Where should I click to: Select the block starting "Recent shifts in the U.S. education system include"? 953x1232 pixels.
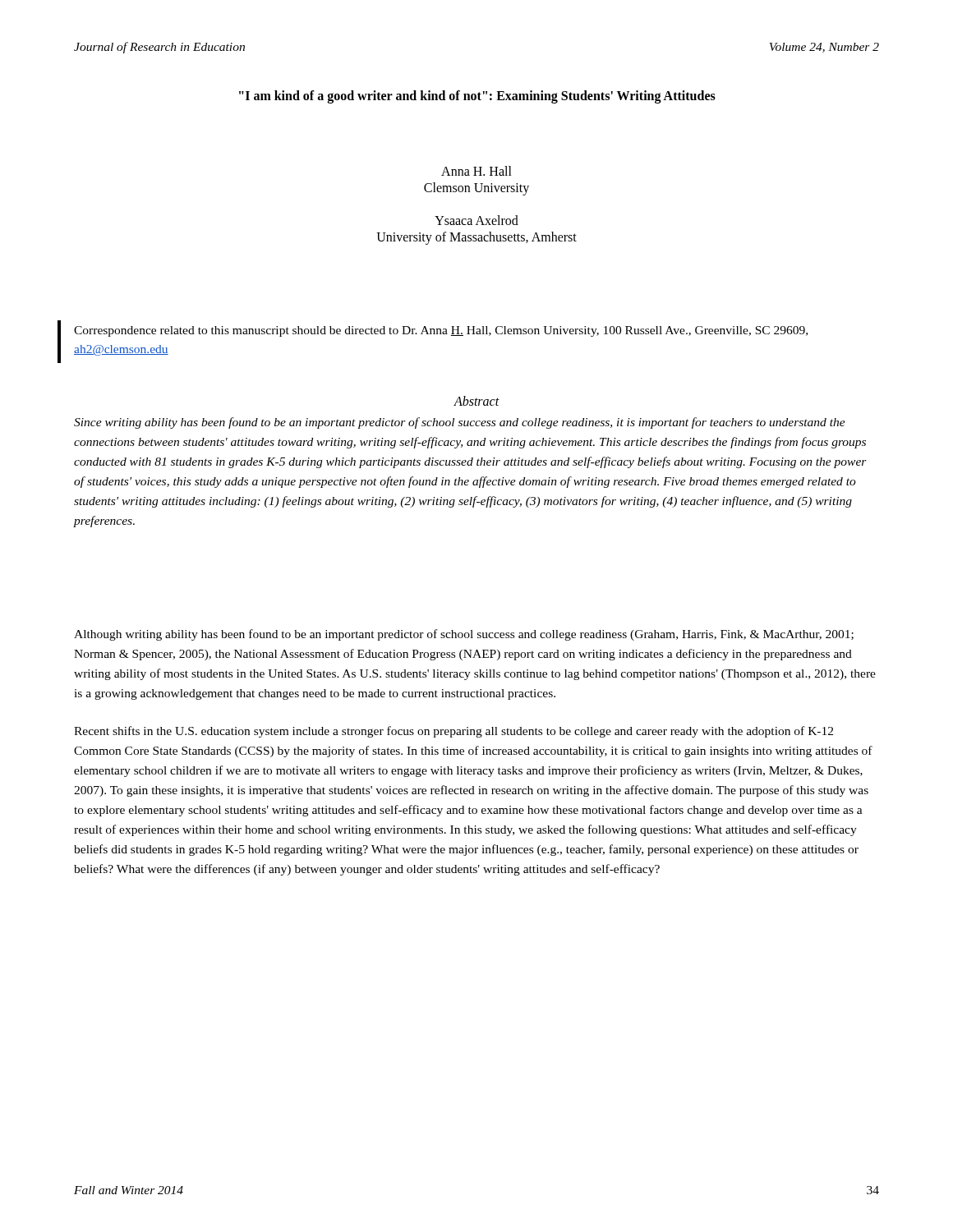pos(476,800)
